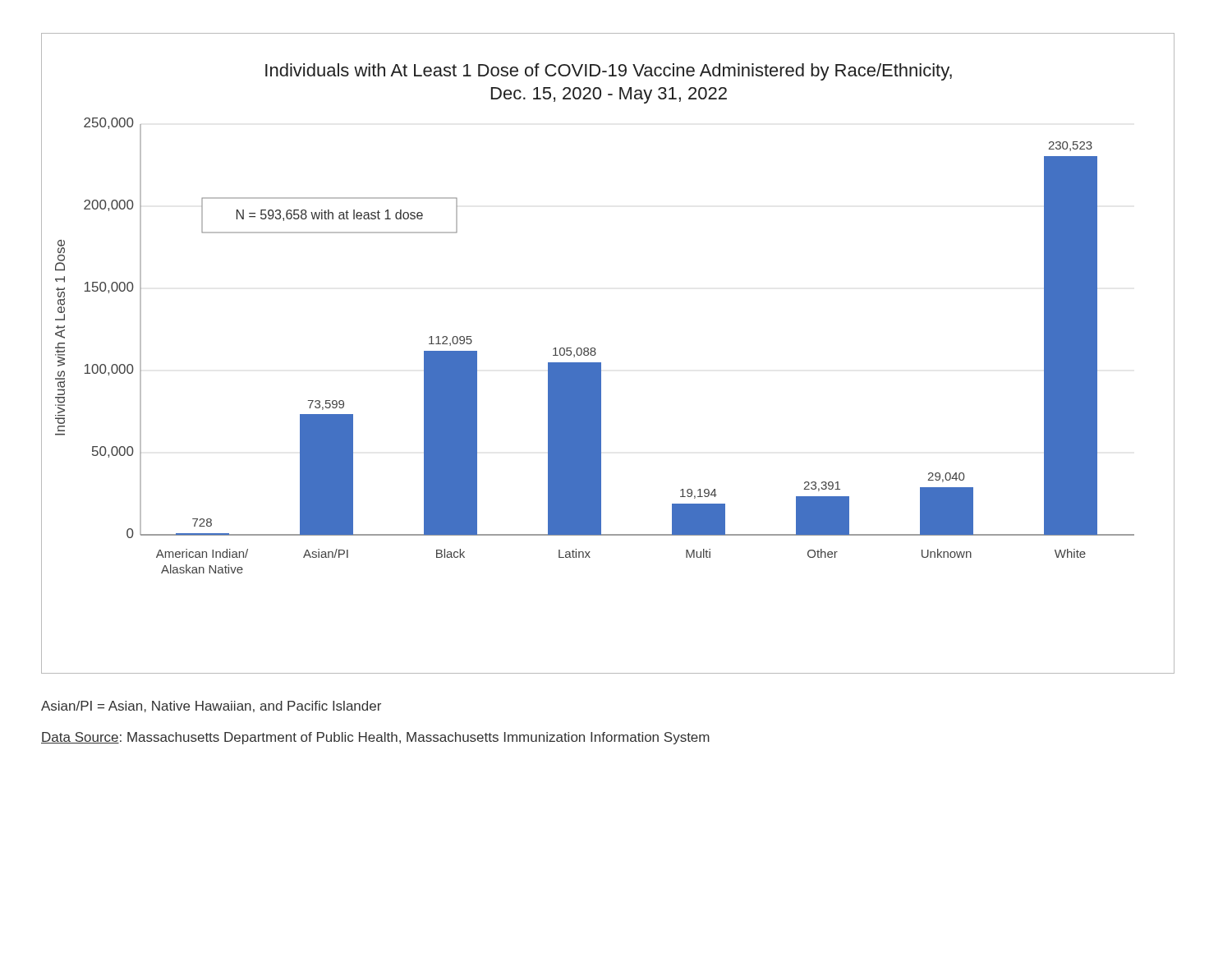Viewport: 1232px width, 953px height.
Task: Click the passage that begins "Data Source: Massachusetts Department"
Action: coord(376,737)
